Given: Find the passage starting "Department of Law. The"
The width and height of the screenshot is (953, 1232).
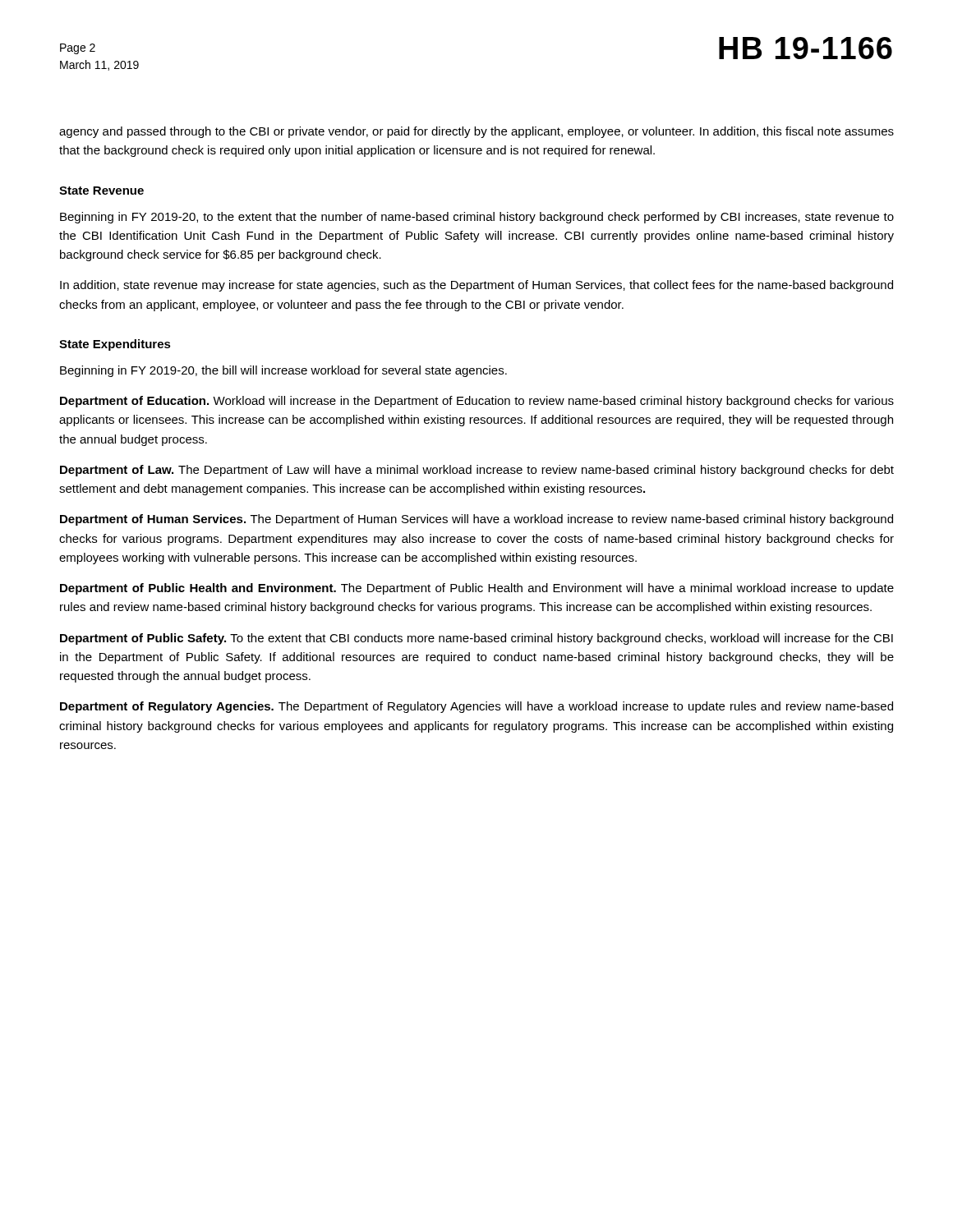Looking at the screenshot, I should (x=476, y=479).
